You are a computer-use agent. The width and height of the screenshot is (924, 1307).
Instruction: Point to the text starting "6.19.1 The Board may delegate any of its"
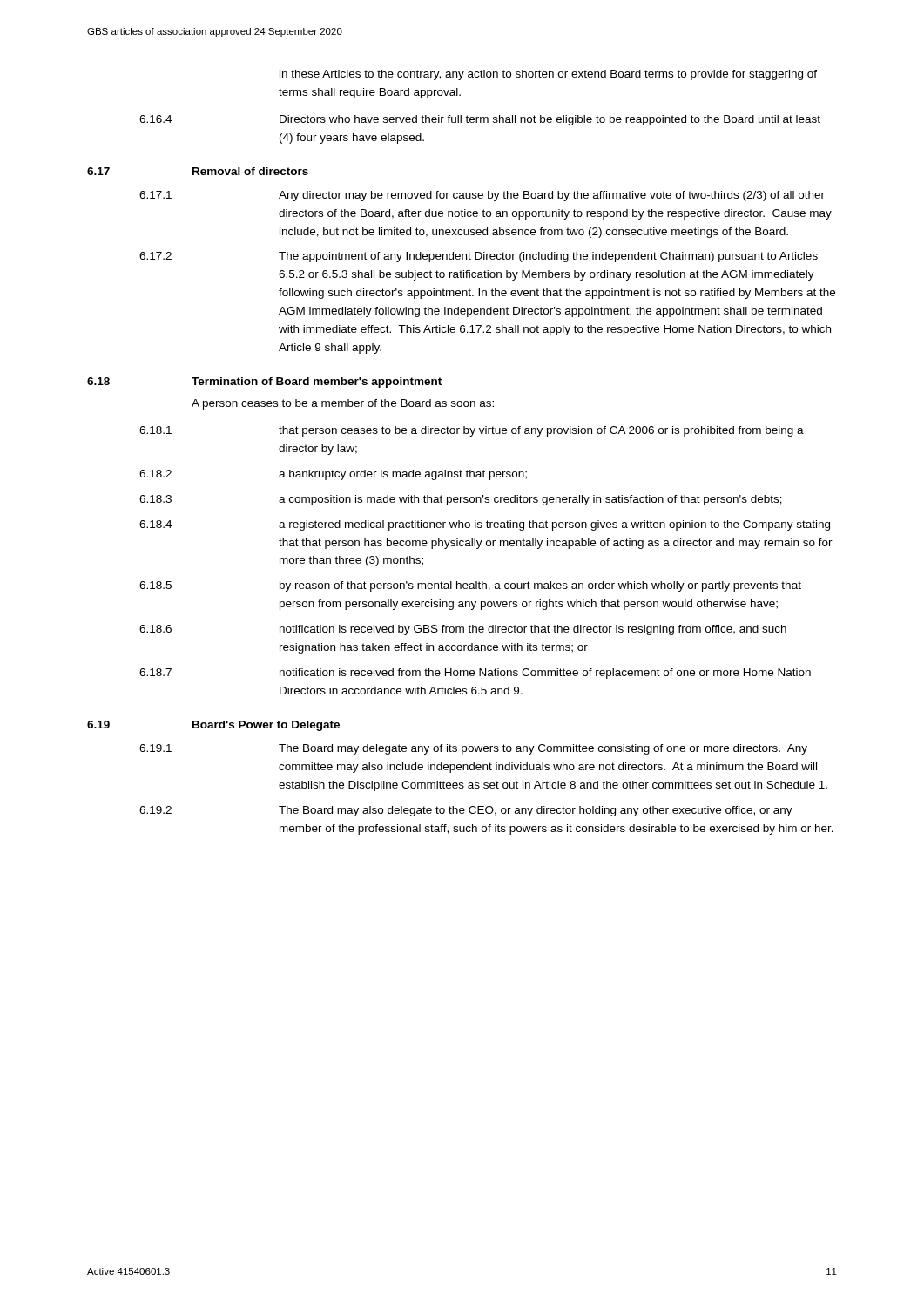462,767
